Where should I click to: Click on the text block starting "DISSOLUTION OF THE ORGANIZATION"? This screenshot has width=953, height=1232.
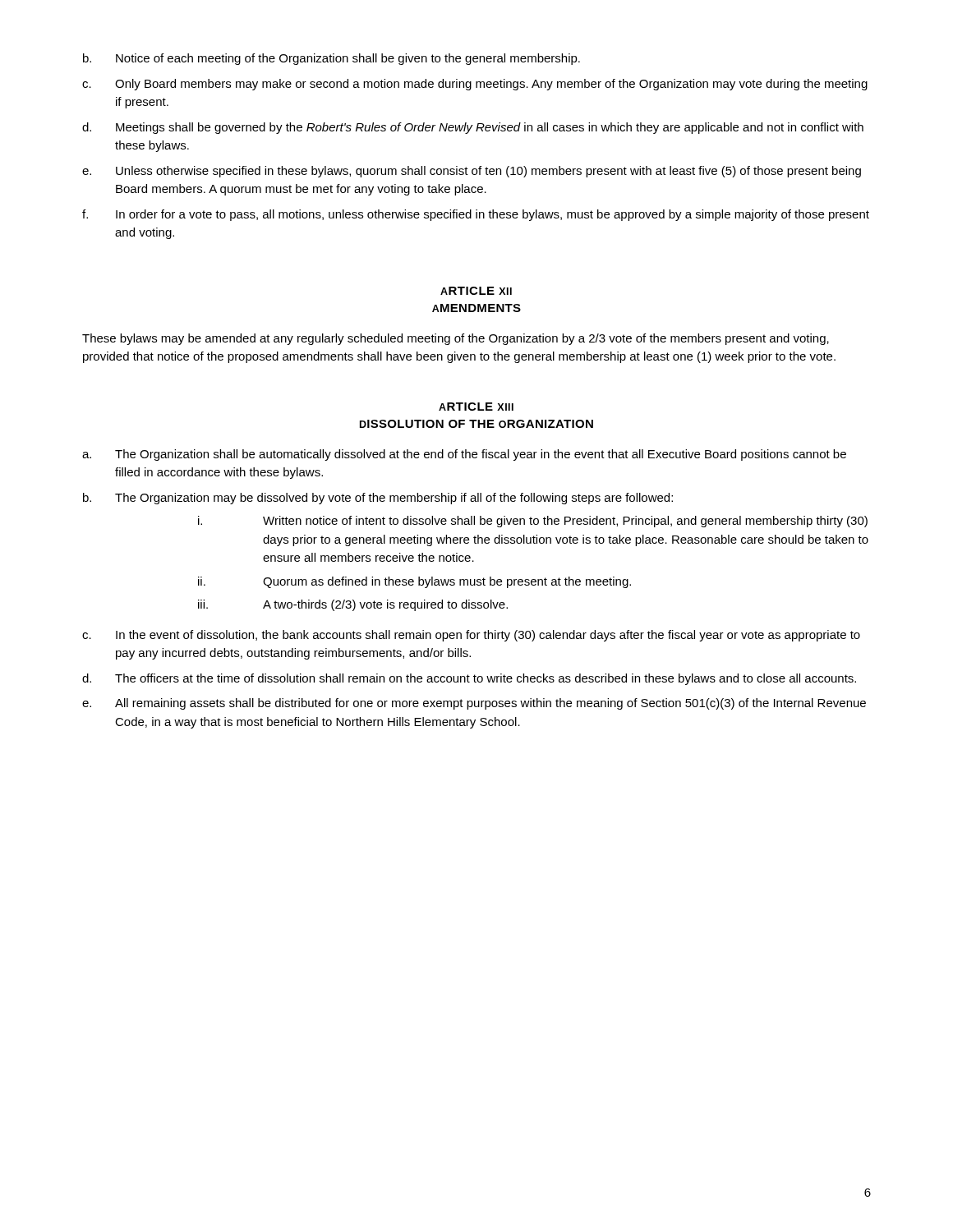pyautogui.click(x=476, y=423)
